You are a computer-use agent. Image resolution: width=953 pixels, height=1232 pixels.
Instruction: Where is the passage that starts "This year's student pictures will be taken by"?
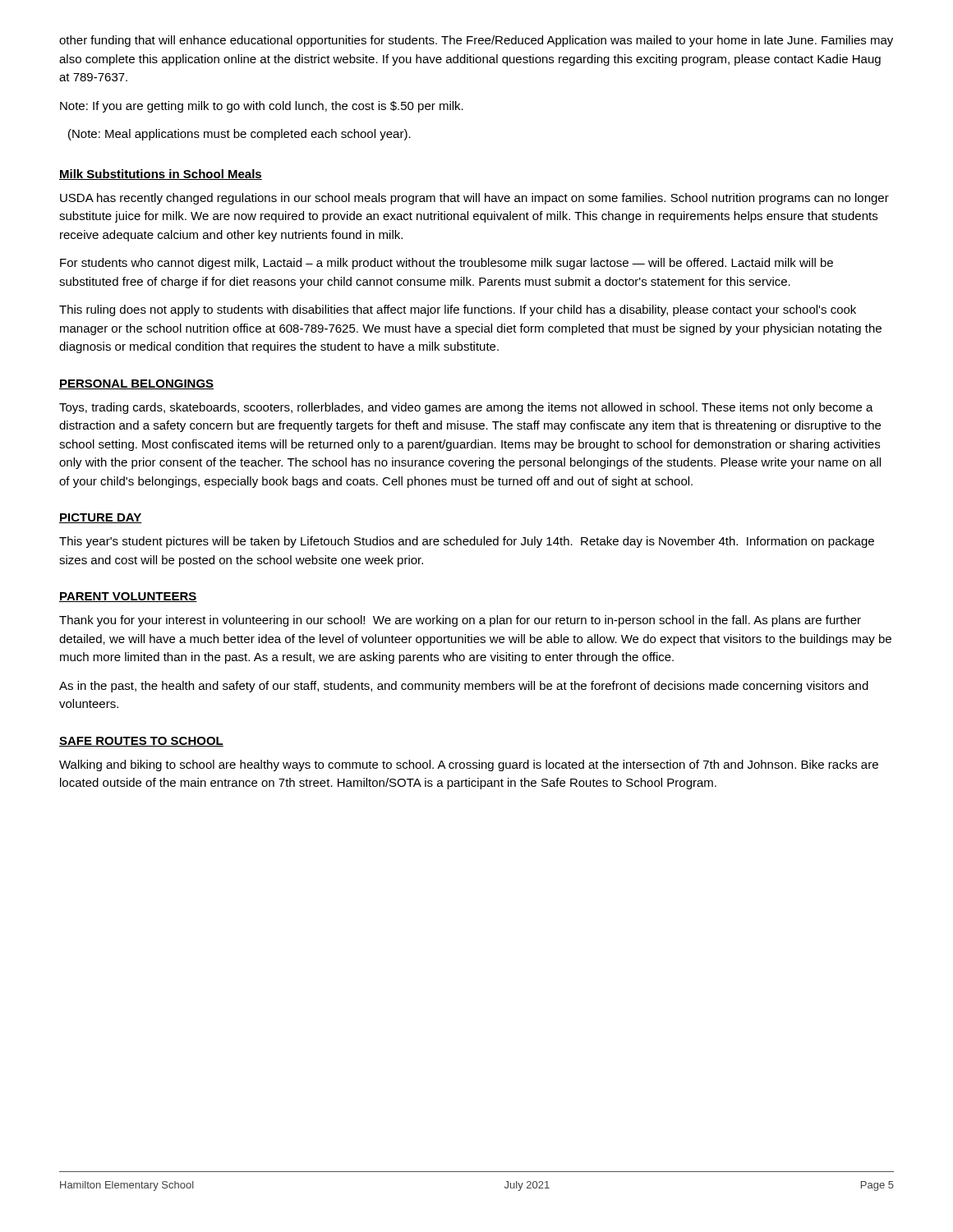tap(467, 550)
